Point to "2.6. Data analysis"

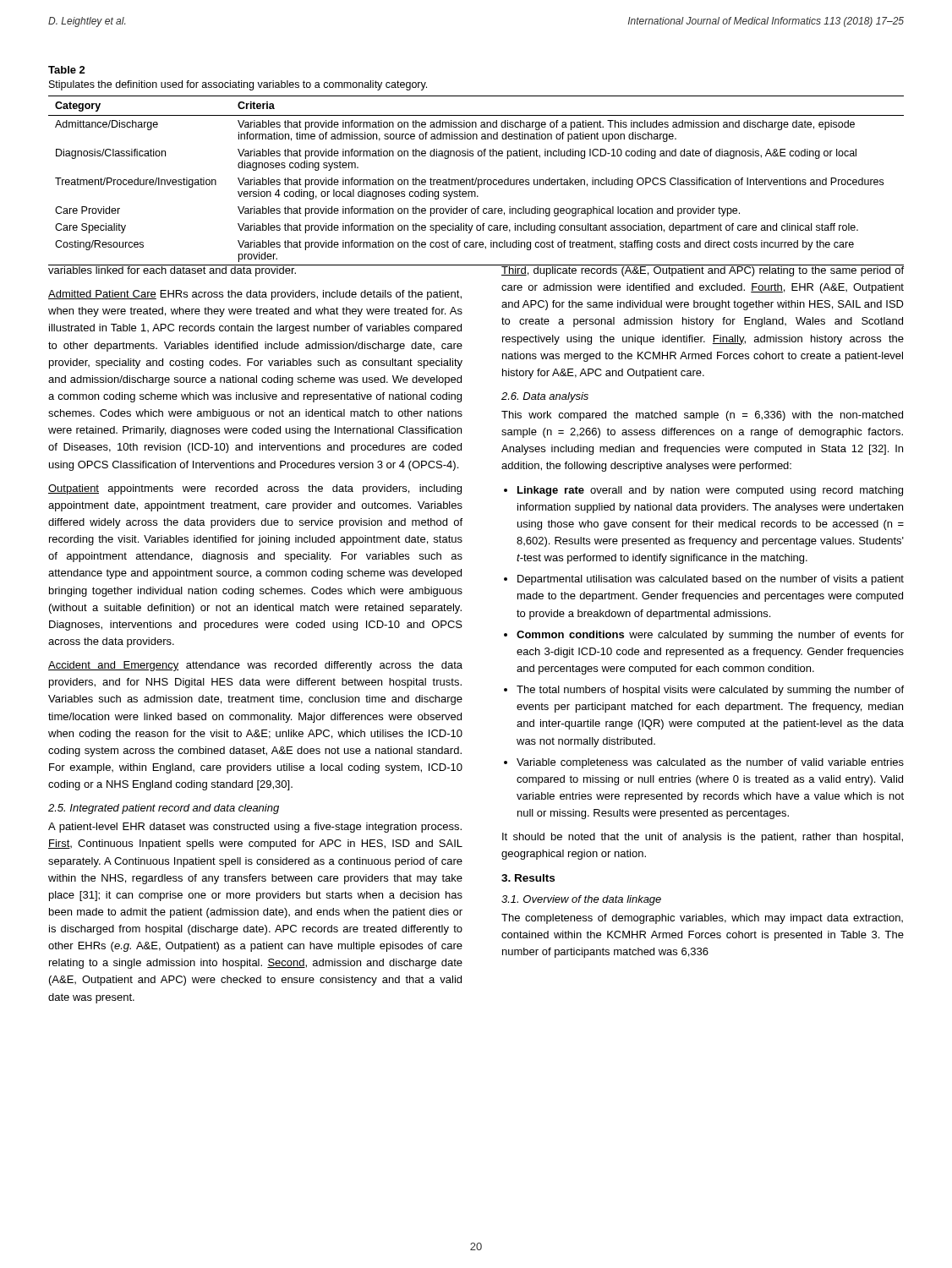545,396
